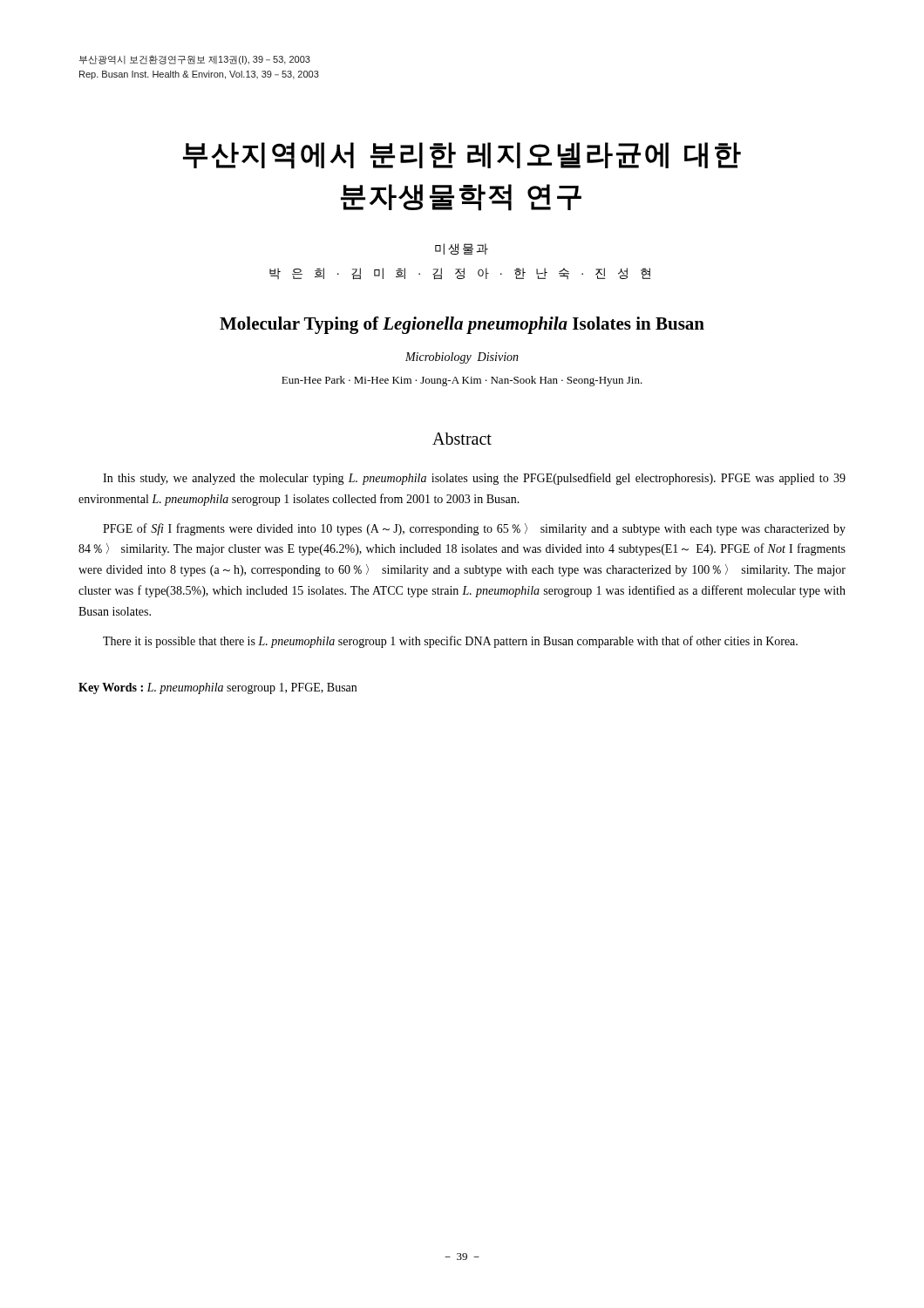Viewport: 924px width, 1308px height.
Task: Find the passage starting "부산지역에서 분리한 레지오넬라균에 대한 분자생물학적"
Action: click(462, 175)
